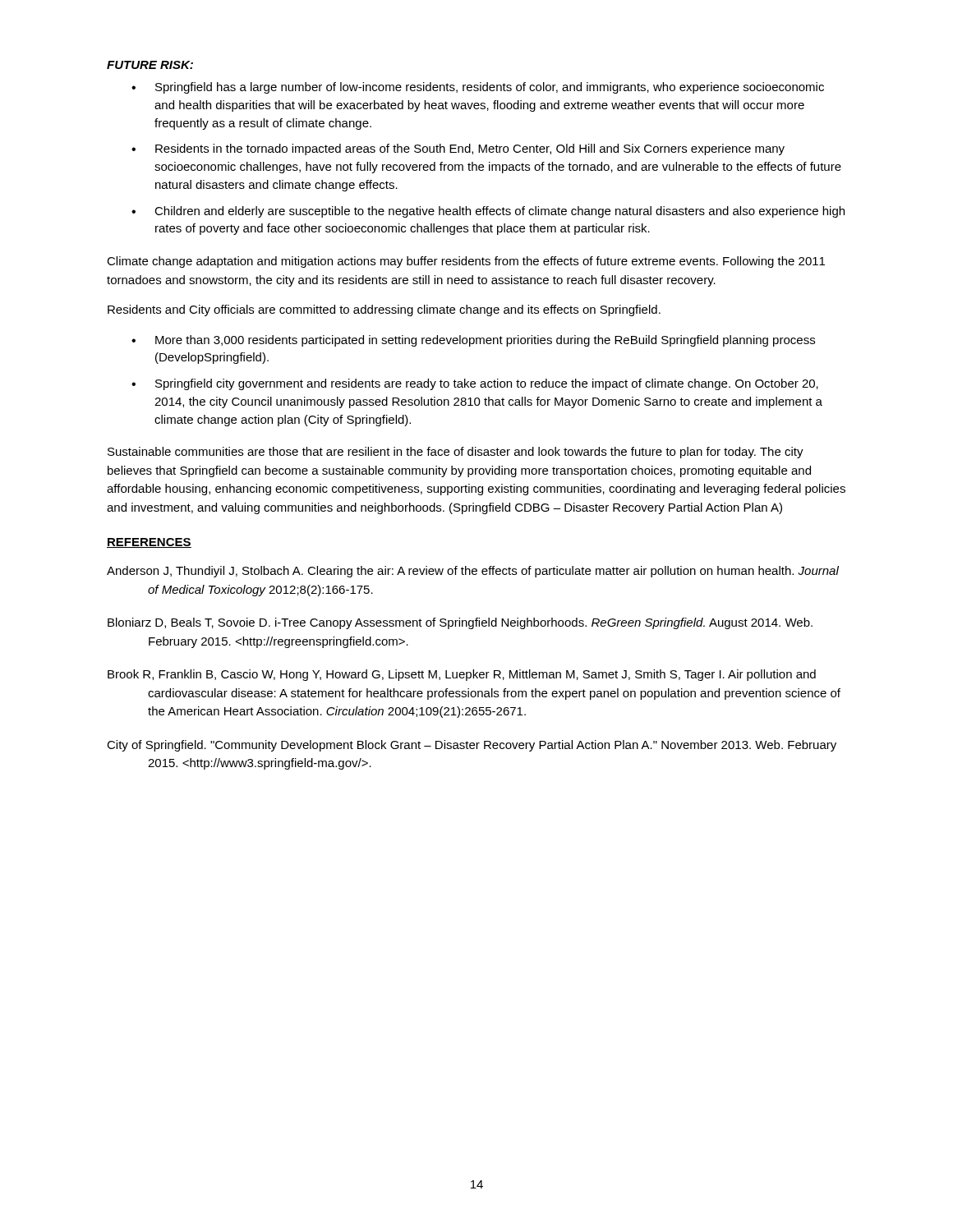953x1232 pixels.
Task: Point to the text block starting "FUTURE RISK:"
Action: click(x=150, y=64)
